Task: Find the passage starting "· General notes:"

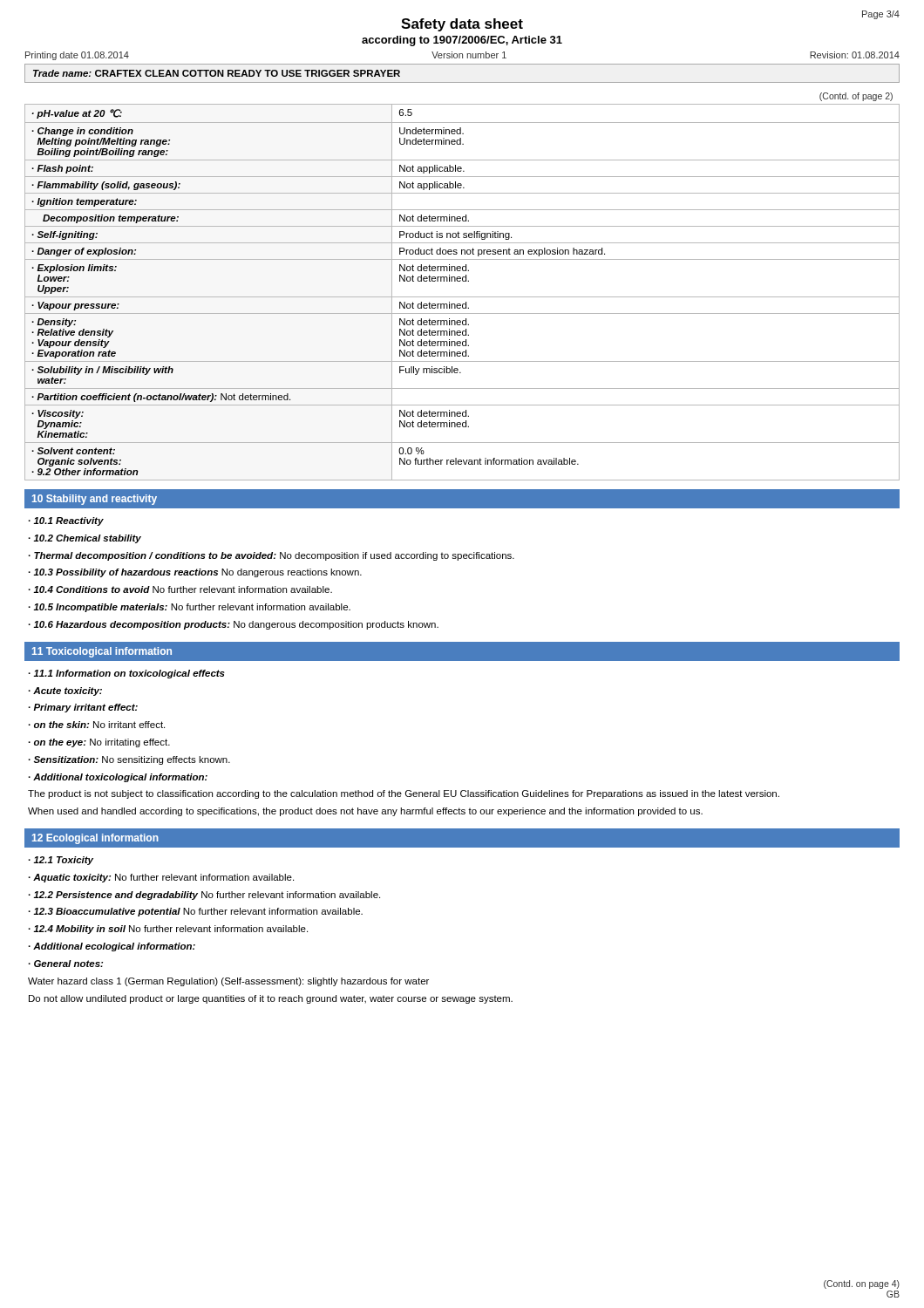Action: (65, 964)
